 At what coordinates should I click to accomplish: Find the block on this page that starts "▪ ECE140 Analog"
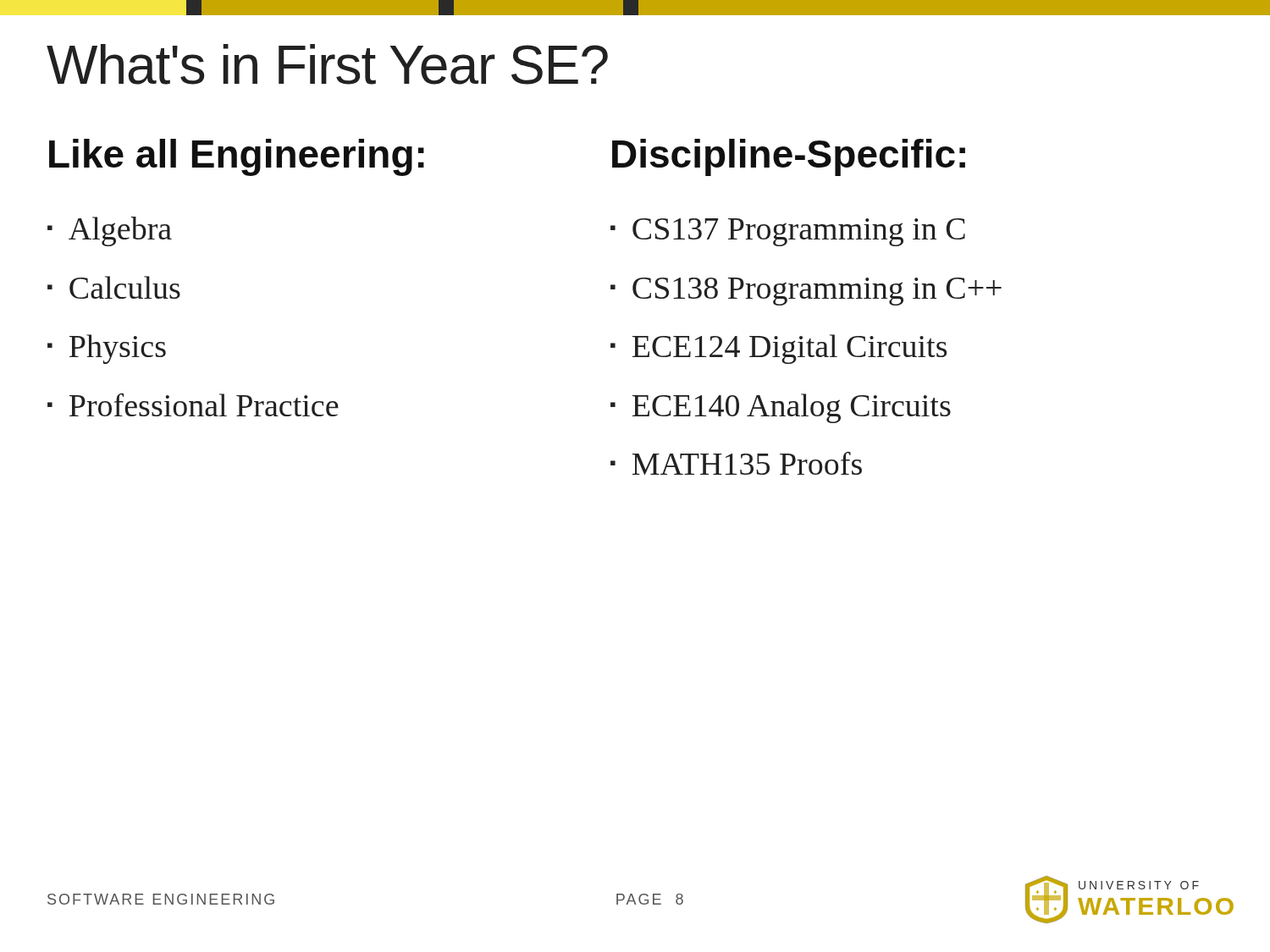780,406
